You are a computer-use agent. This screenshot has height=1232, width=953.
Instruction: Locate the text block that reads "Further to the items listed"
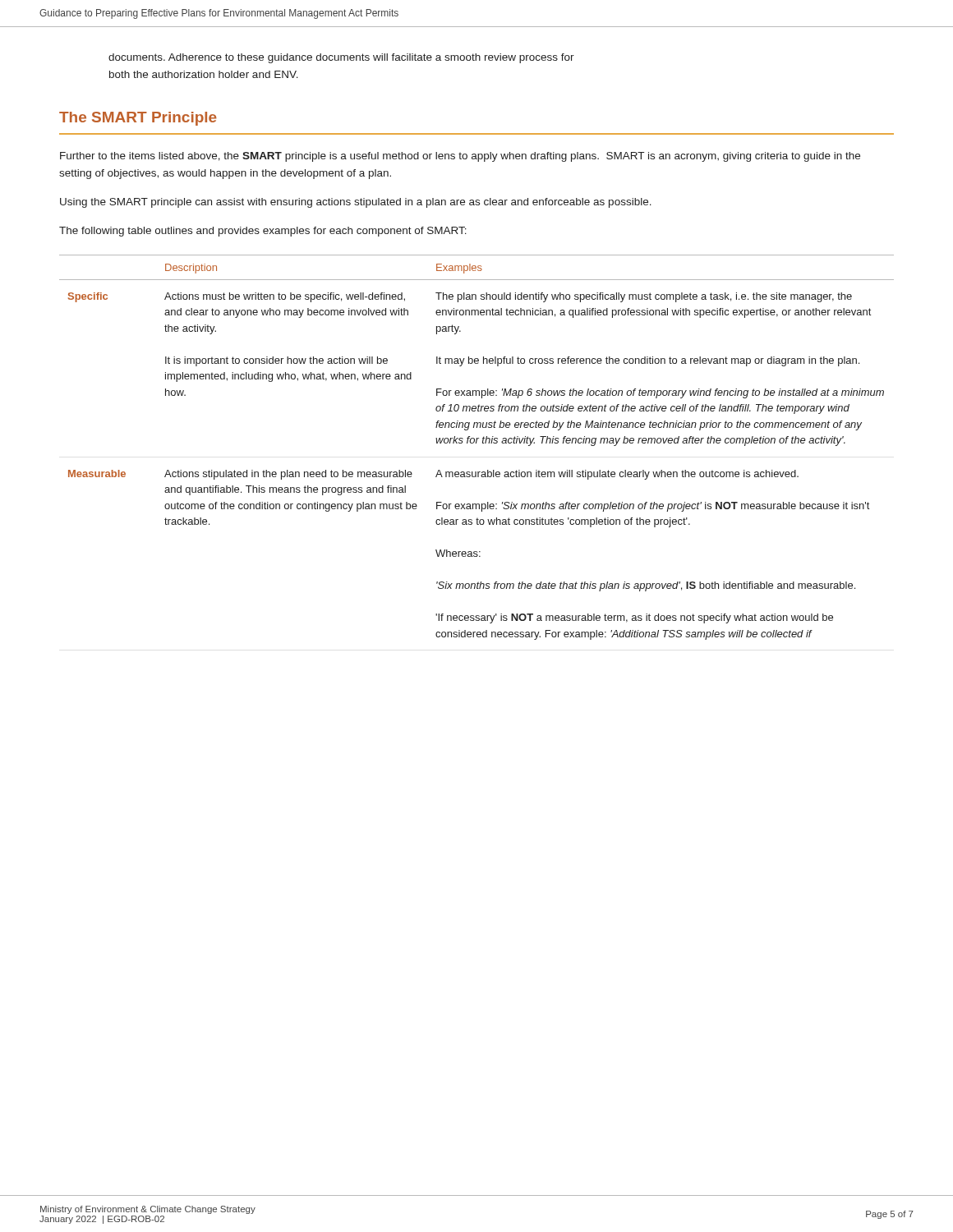coord(460,164)
